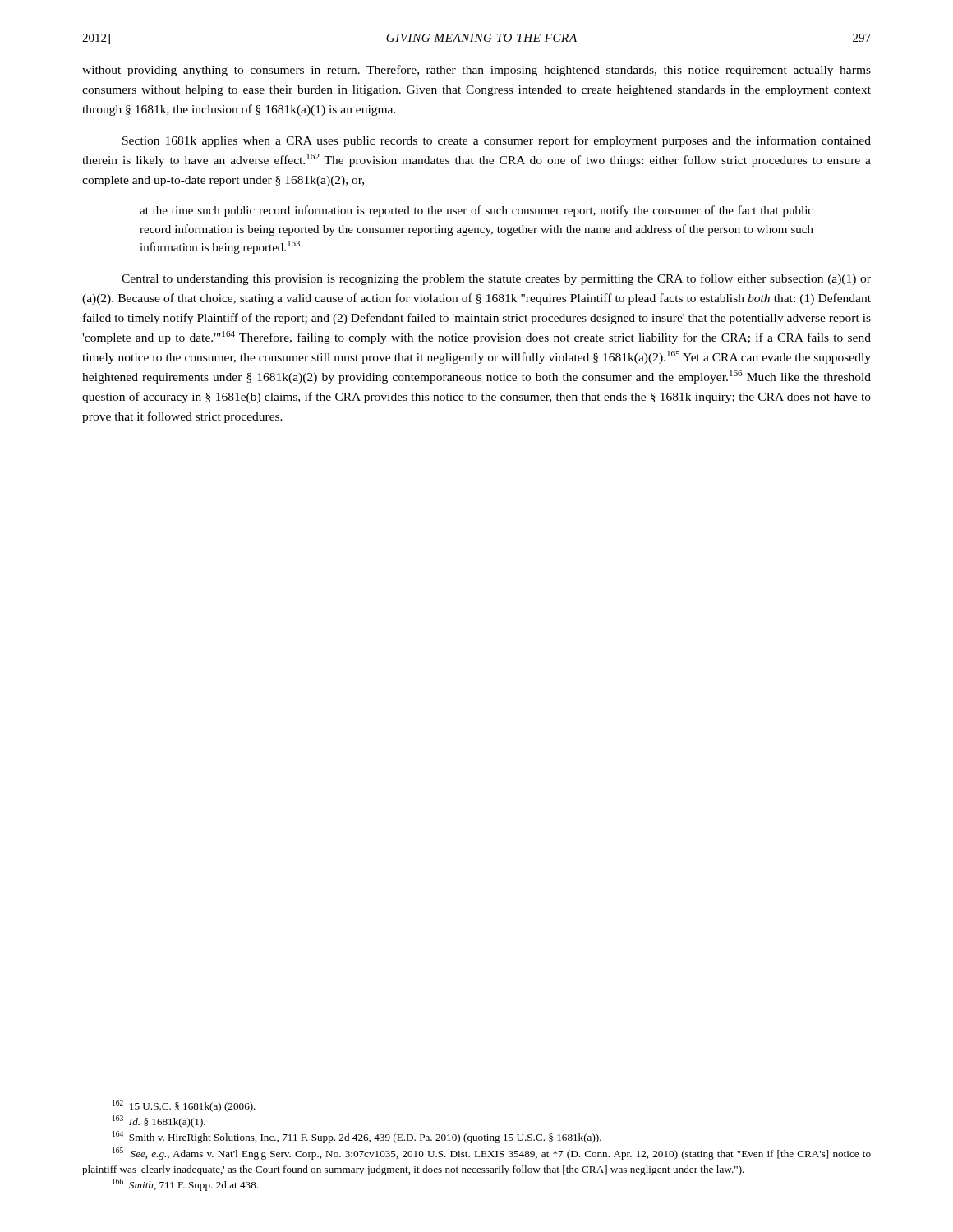Locate the element starting "without providing anything to consumers in return."
The width and height of the screenshot is (953, 1232).
click(x=476, y=71)
